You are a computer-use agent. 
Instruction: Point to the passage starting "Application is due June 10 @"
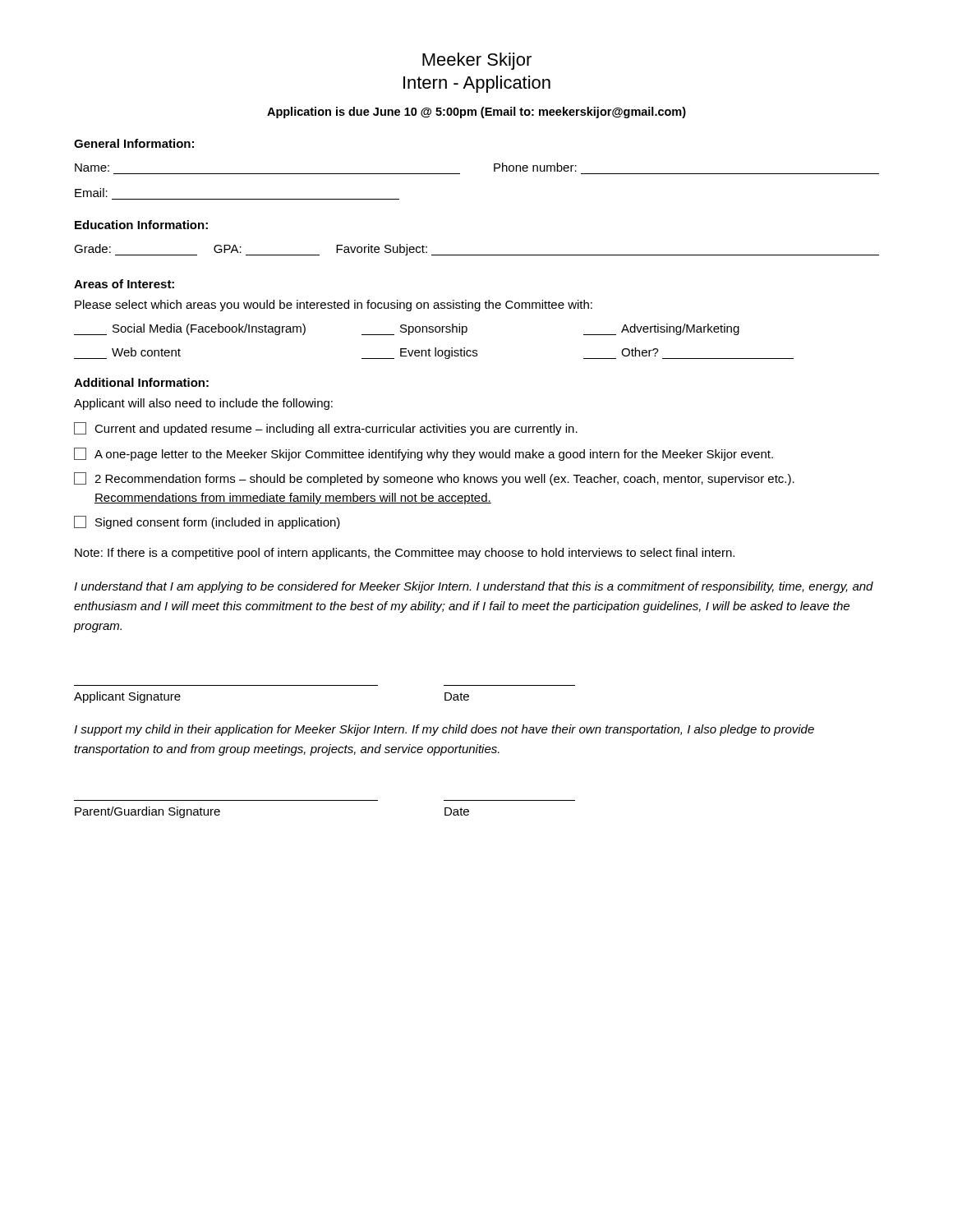476,112
